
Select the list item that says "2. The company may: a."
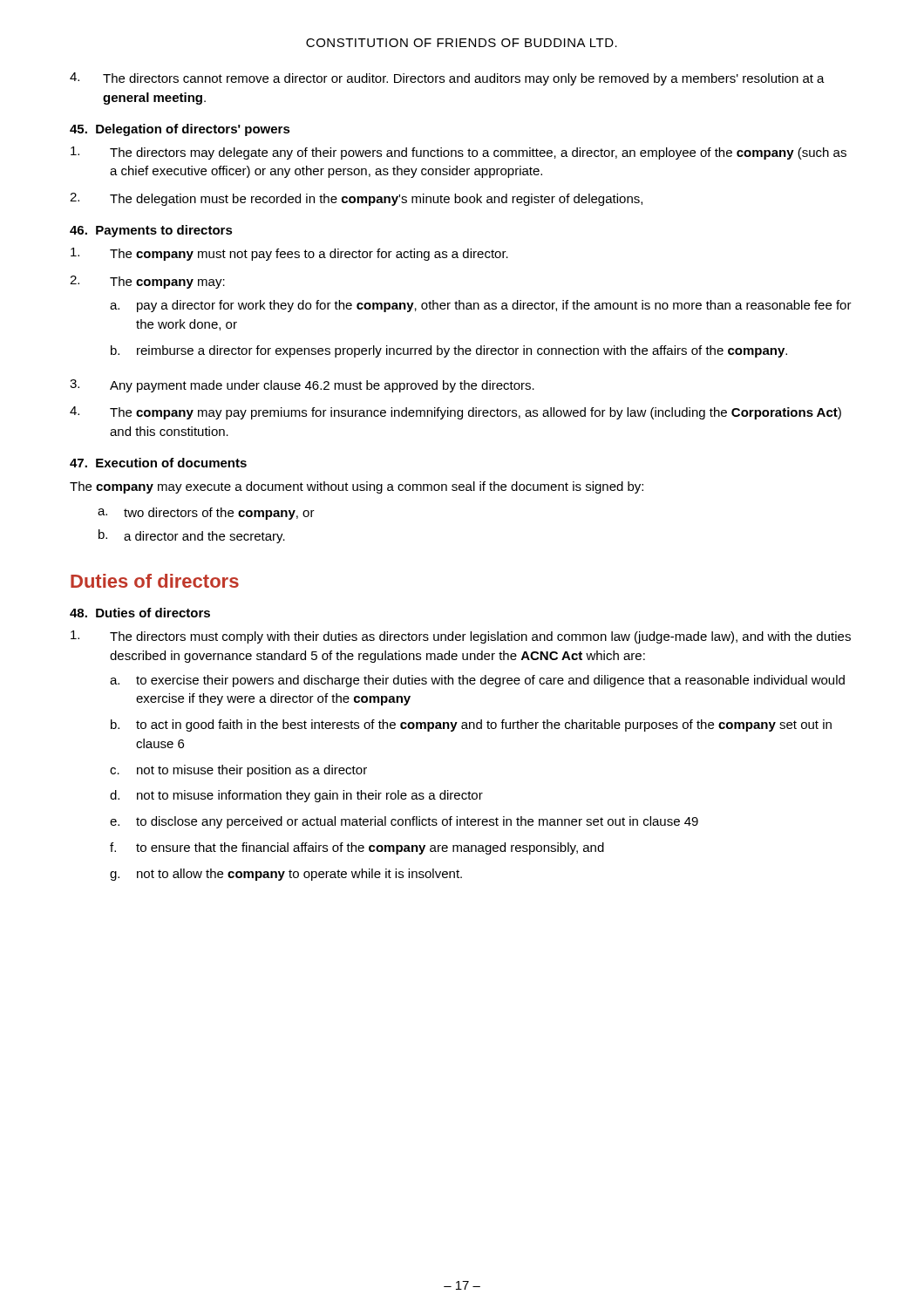(x=462, y=319)
